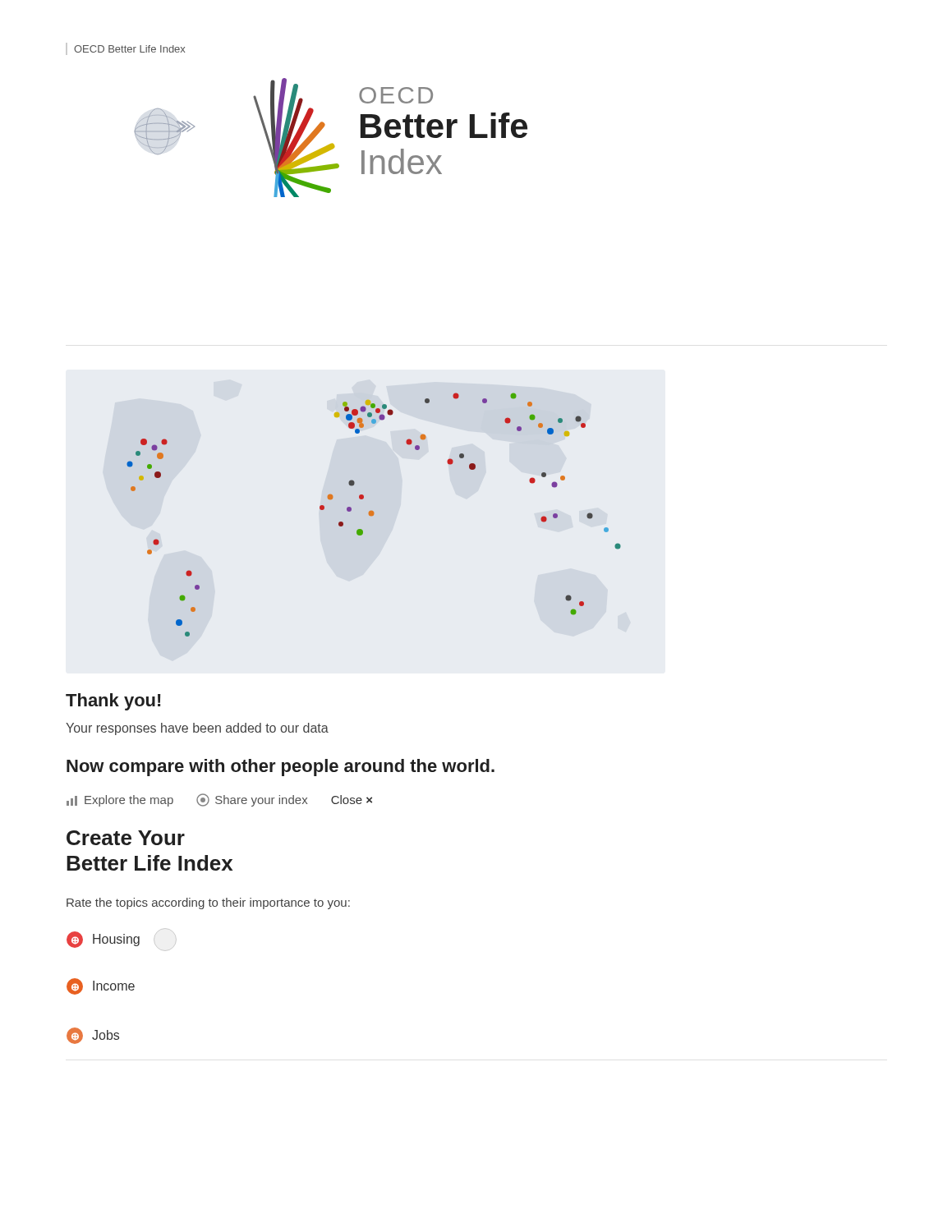The image size is (952, 1232).
Task: Click the passage that begins "Rate the topics according"
Action: 208,902
